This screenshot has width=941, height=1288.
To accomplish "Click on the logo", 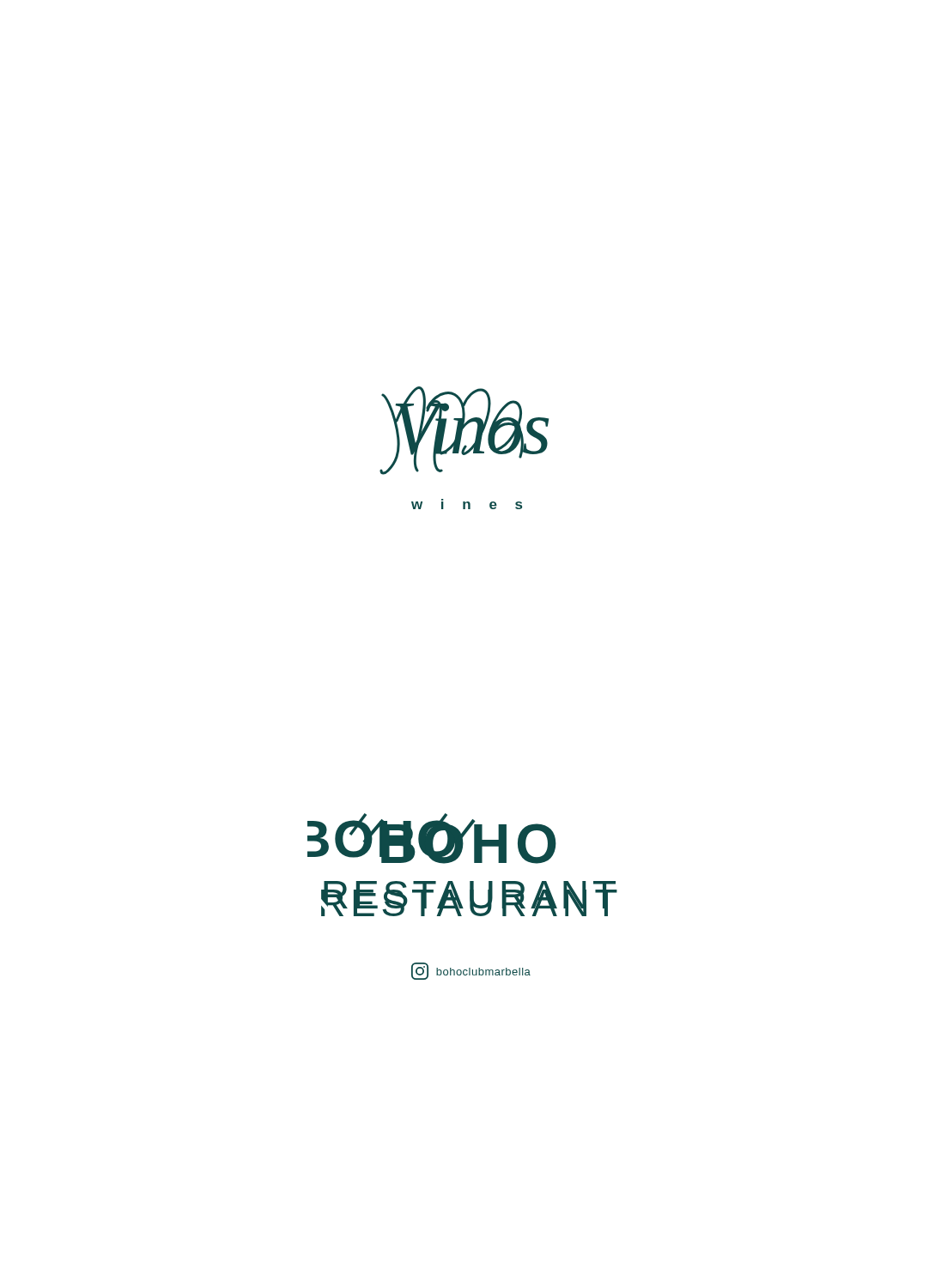I will coord(470,867).
